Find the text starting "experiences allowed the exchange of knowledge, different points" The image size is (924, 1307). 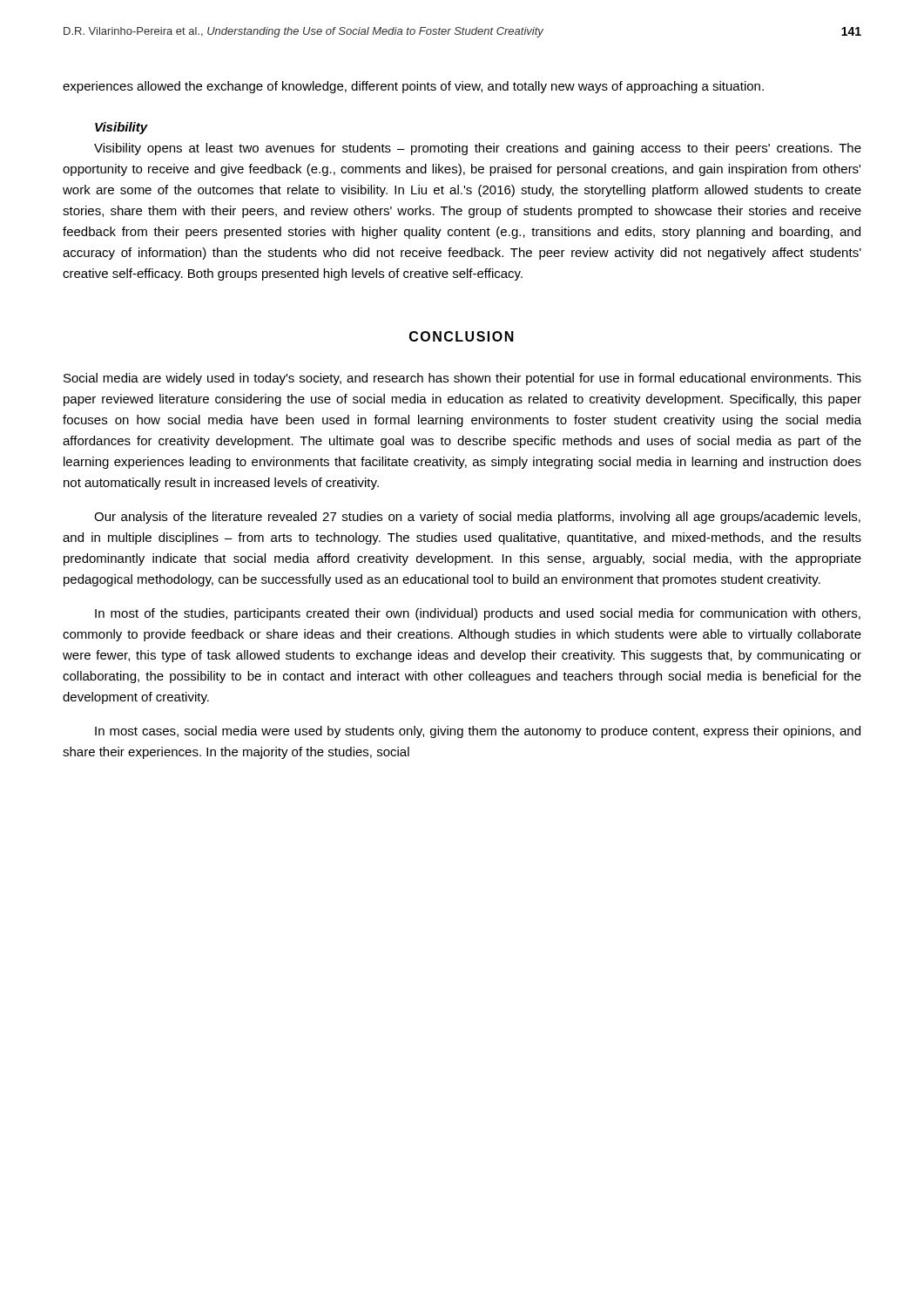(x=462, y=86)
